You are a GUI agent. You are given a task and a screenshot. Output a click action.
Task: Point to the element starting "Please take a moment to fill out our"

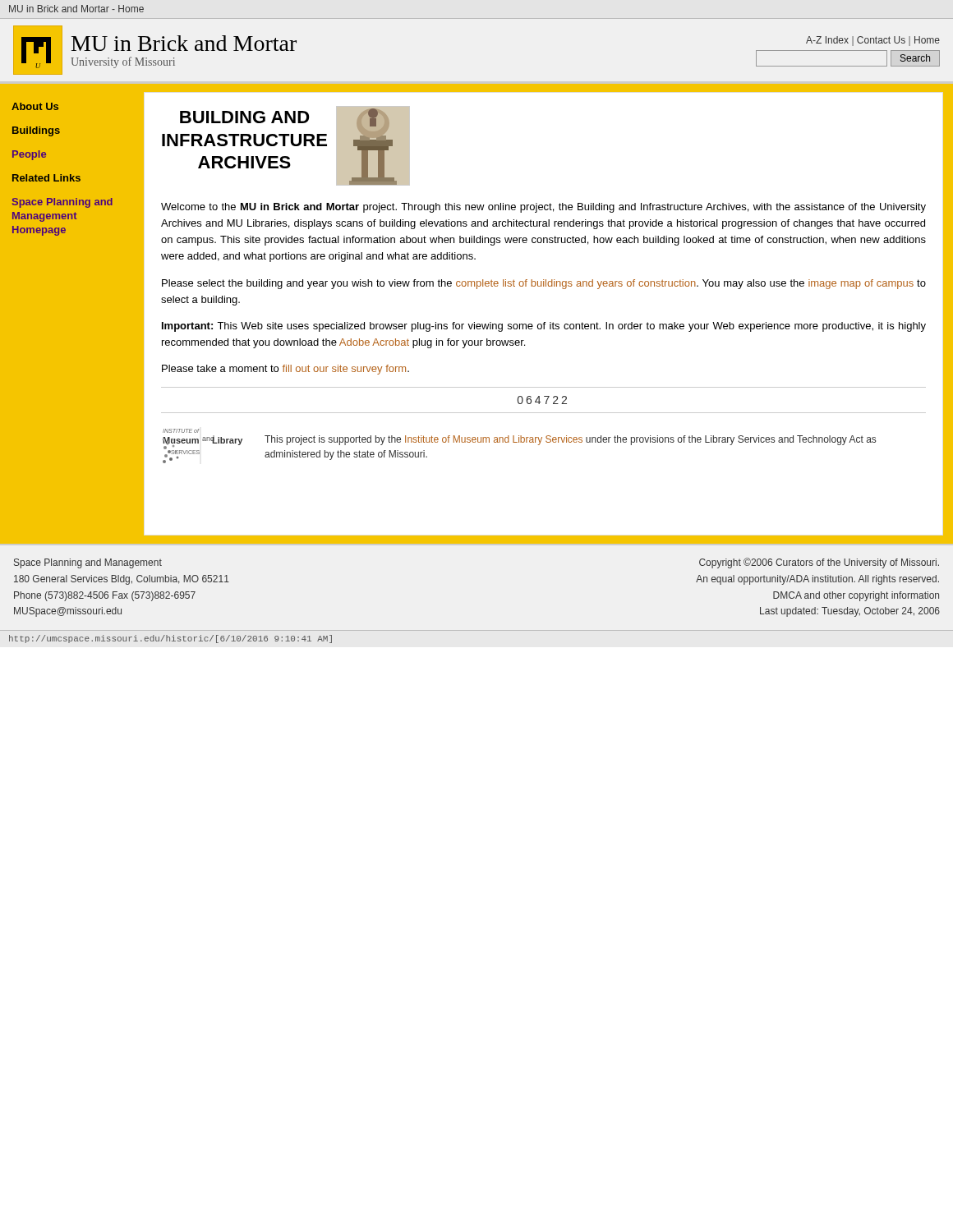tap(285, 368)
